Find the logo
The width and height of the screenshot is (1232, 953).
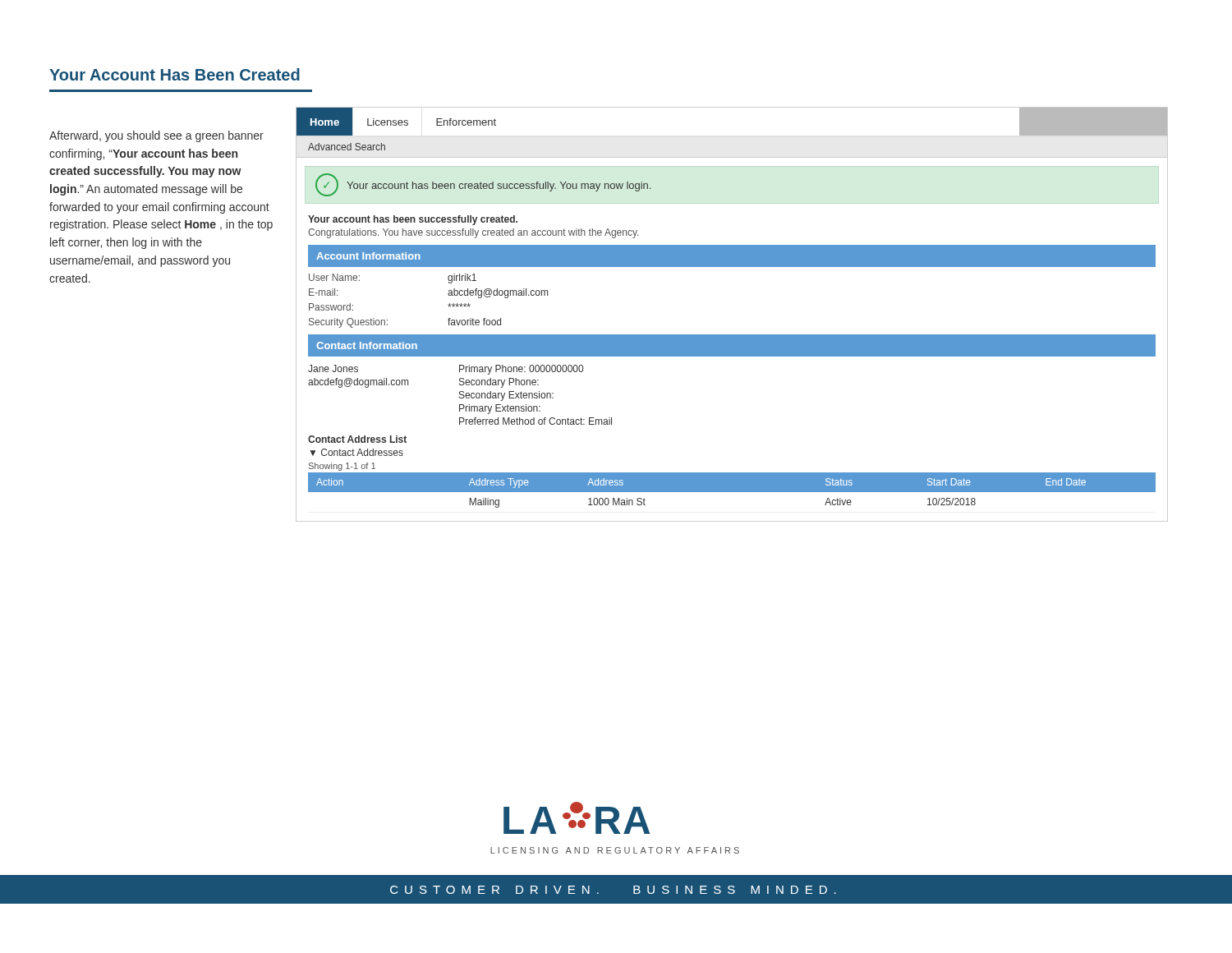click(x=616, y=822)
